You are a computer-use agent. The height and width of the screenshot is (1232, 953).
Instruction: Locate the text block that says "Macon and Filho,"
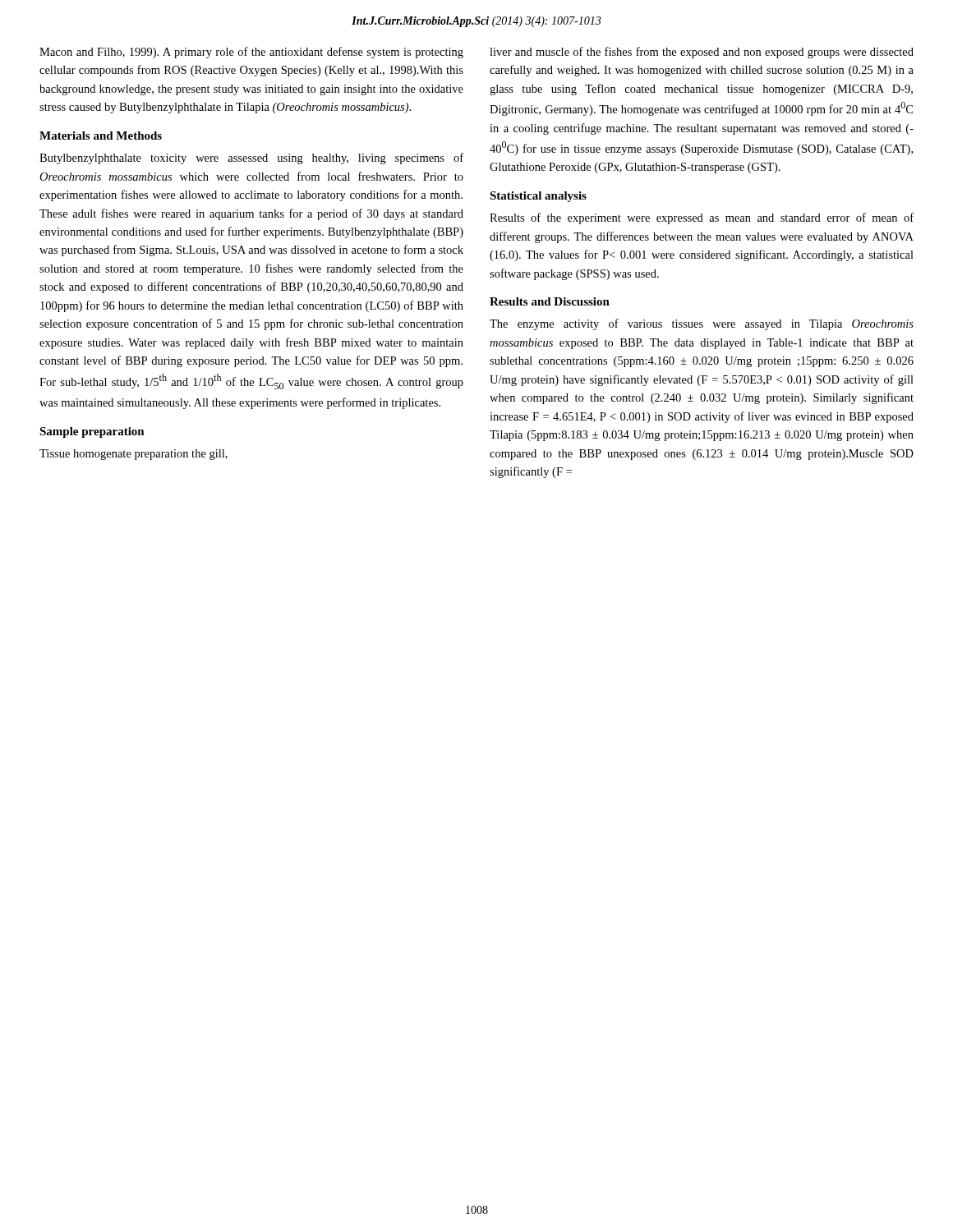tap(251, 80)
